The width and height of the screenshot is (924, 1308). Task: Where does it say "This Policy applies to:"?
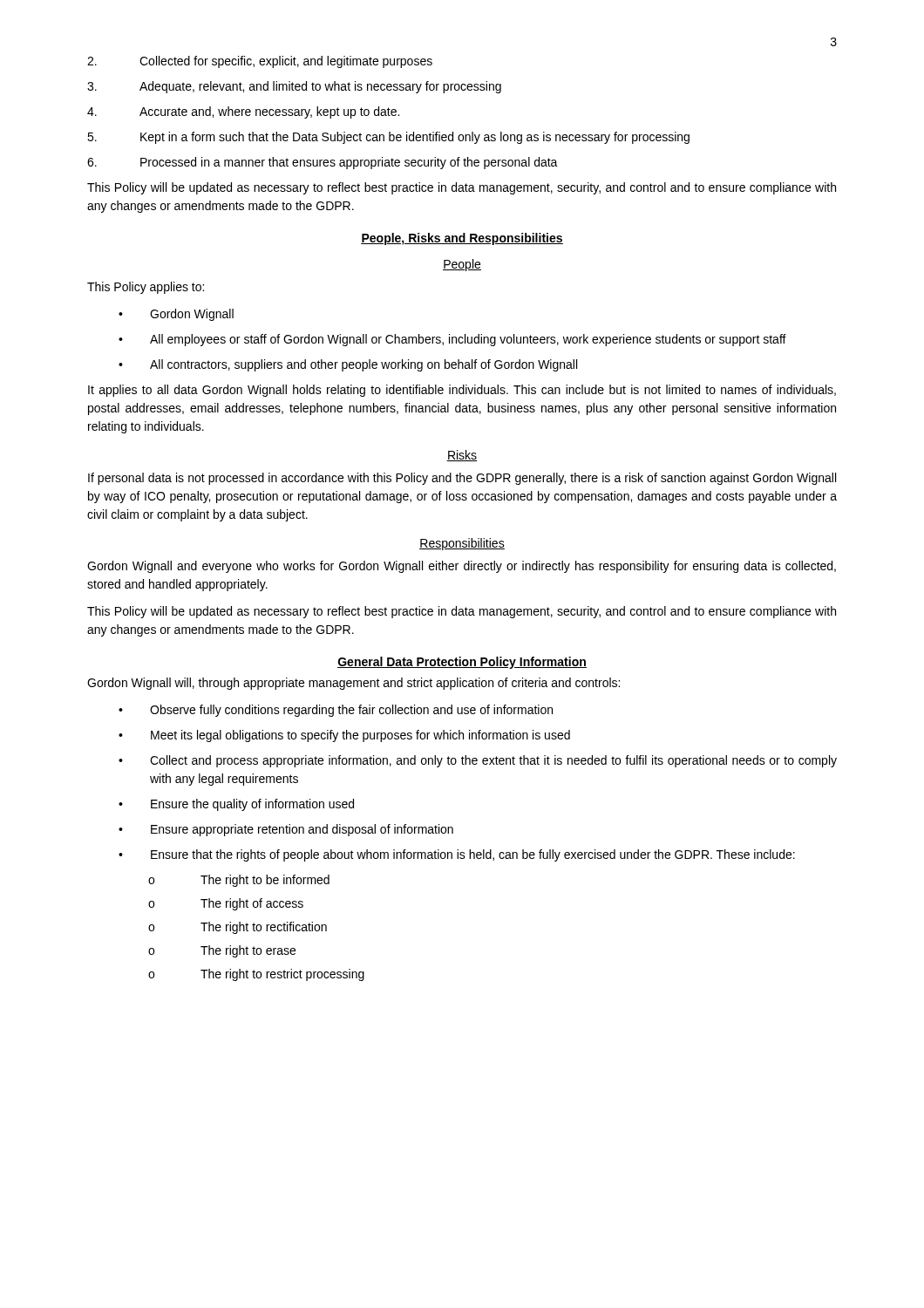pos(146,288)
